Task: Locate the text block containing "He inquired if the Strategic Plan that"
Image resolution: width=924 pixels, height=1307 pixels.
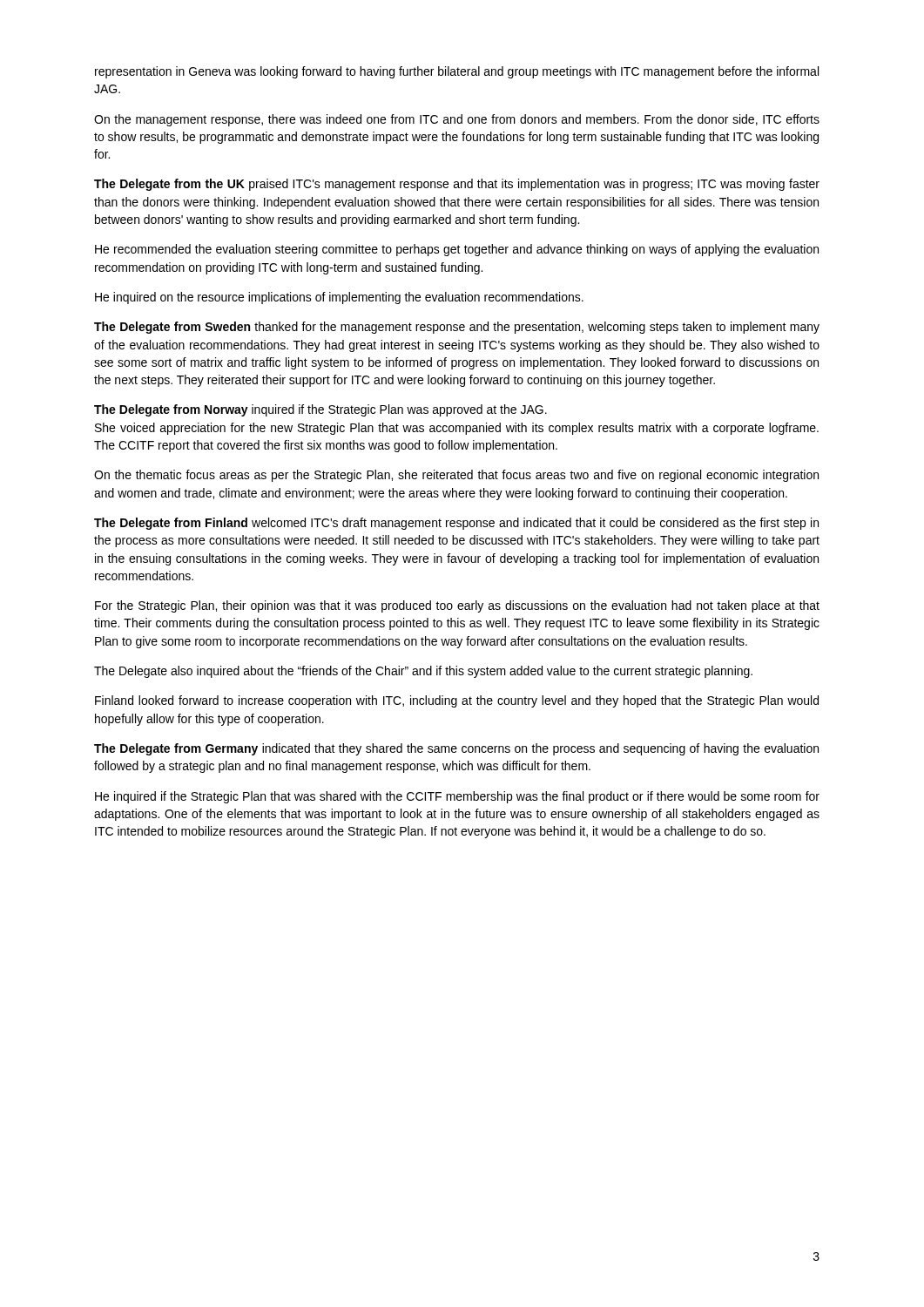Action: [457, 814]
